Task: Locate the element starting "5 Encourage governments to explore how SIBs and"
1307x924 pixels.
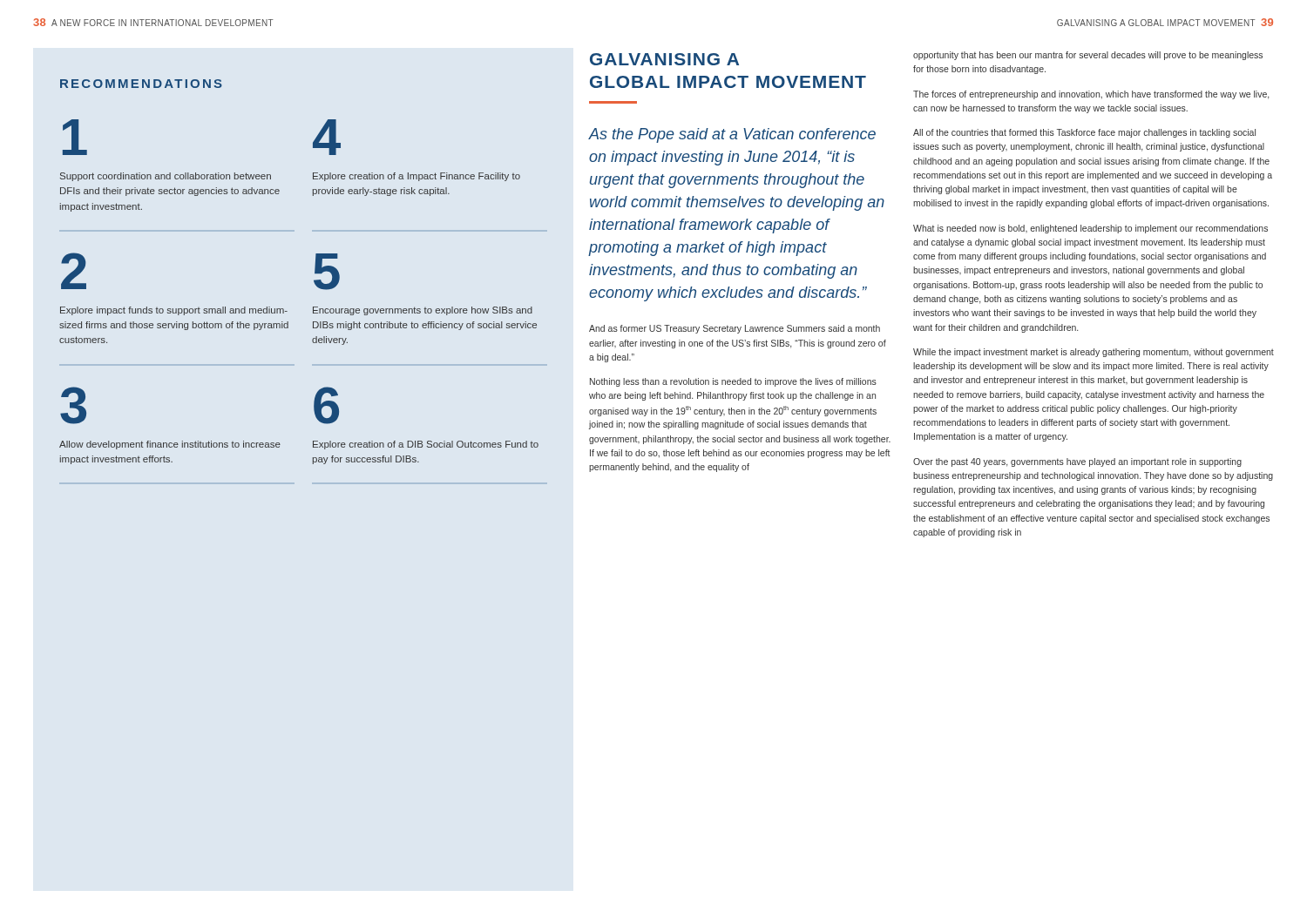Action: coord(430,297)
